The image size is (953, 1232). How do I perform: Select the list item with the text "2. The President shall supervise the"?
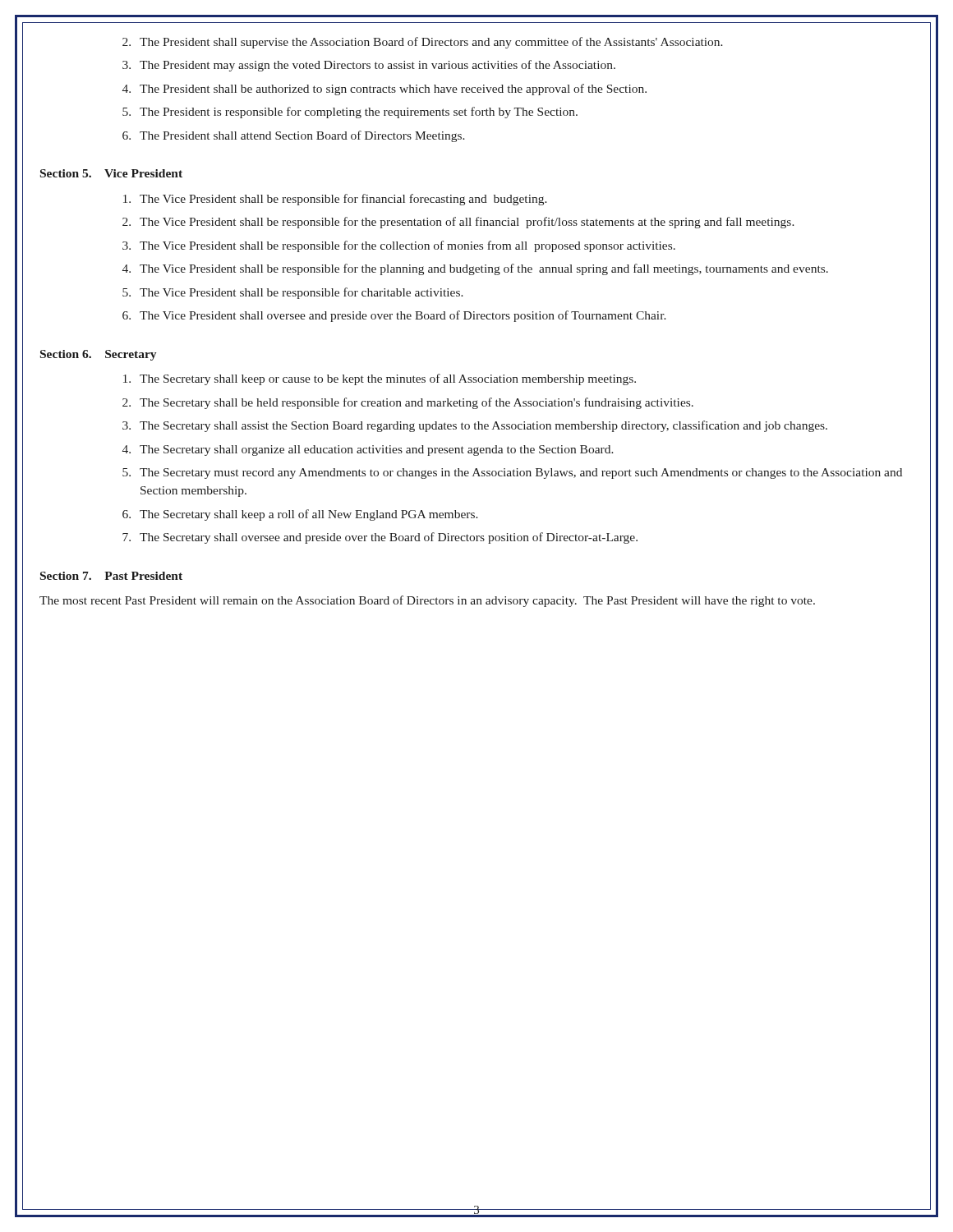[x=414, y=42]
